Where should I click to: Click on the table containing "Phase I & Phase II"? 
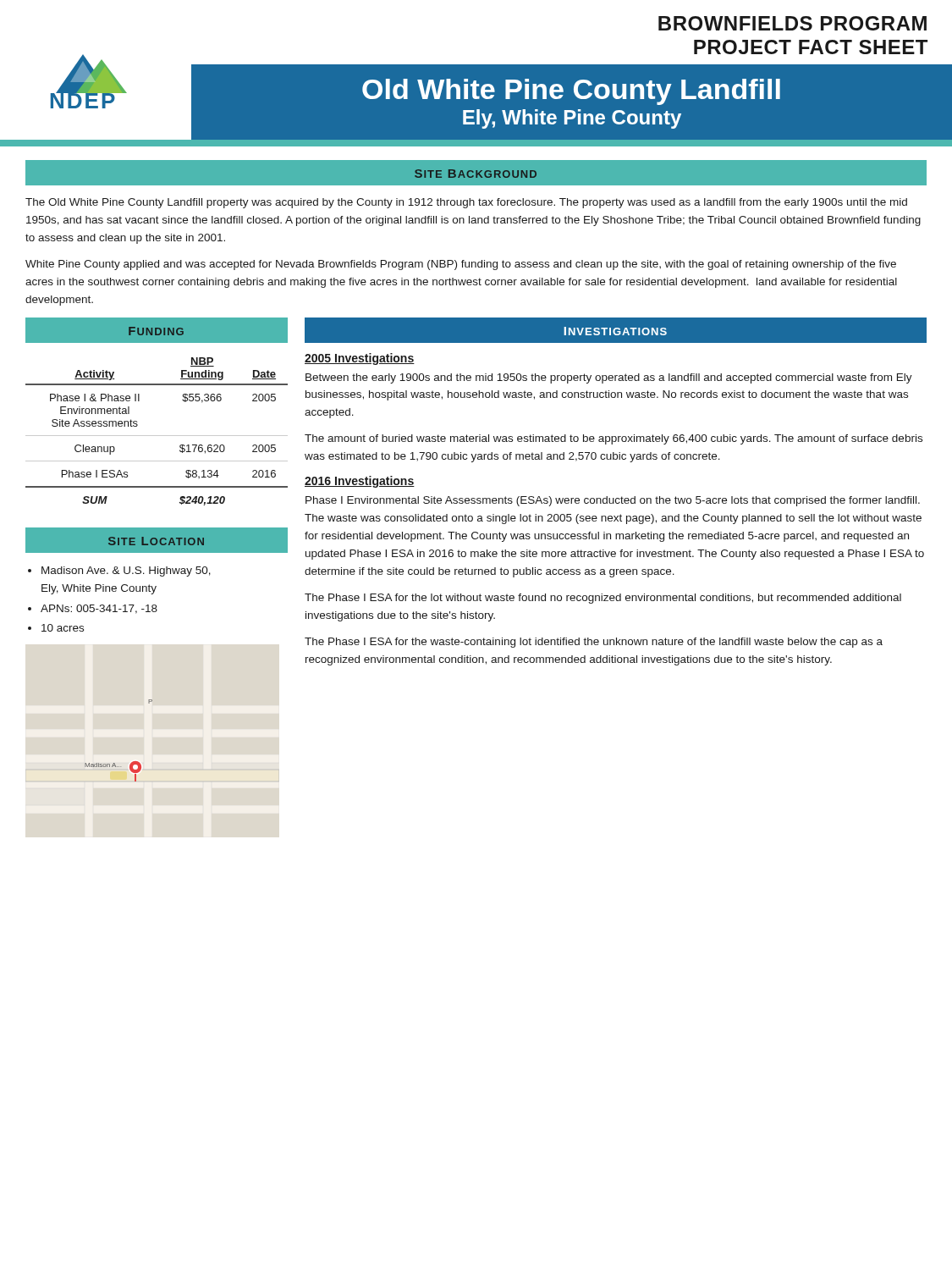(157, 431)
